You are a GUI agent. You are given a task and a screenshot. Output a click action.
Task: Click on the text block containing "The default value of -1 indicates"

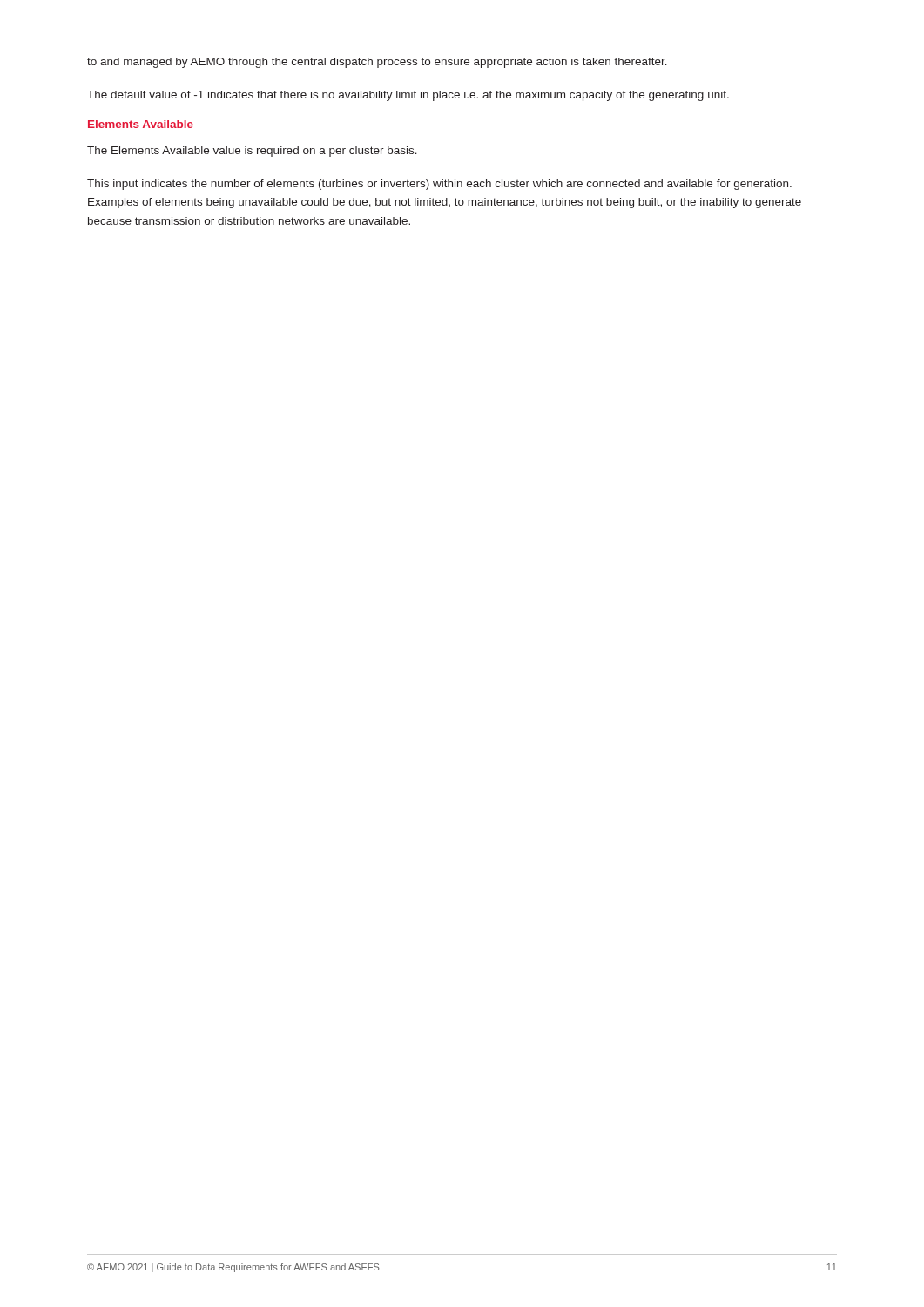(408, 94)
